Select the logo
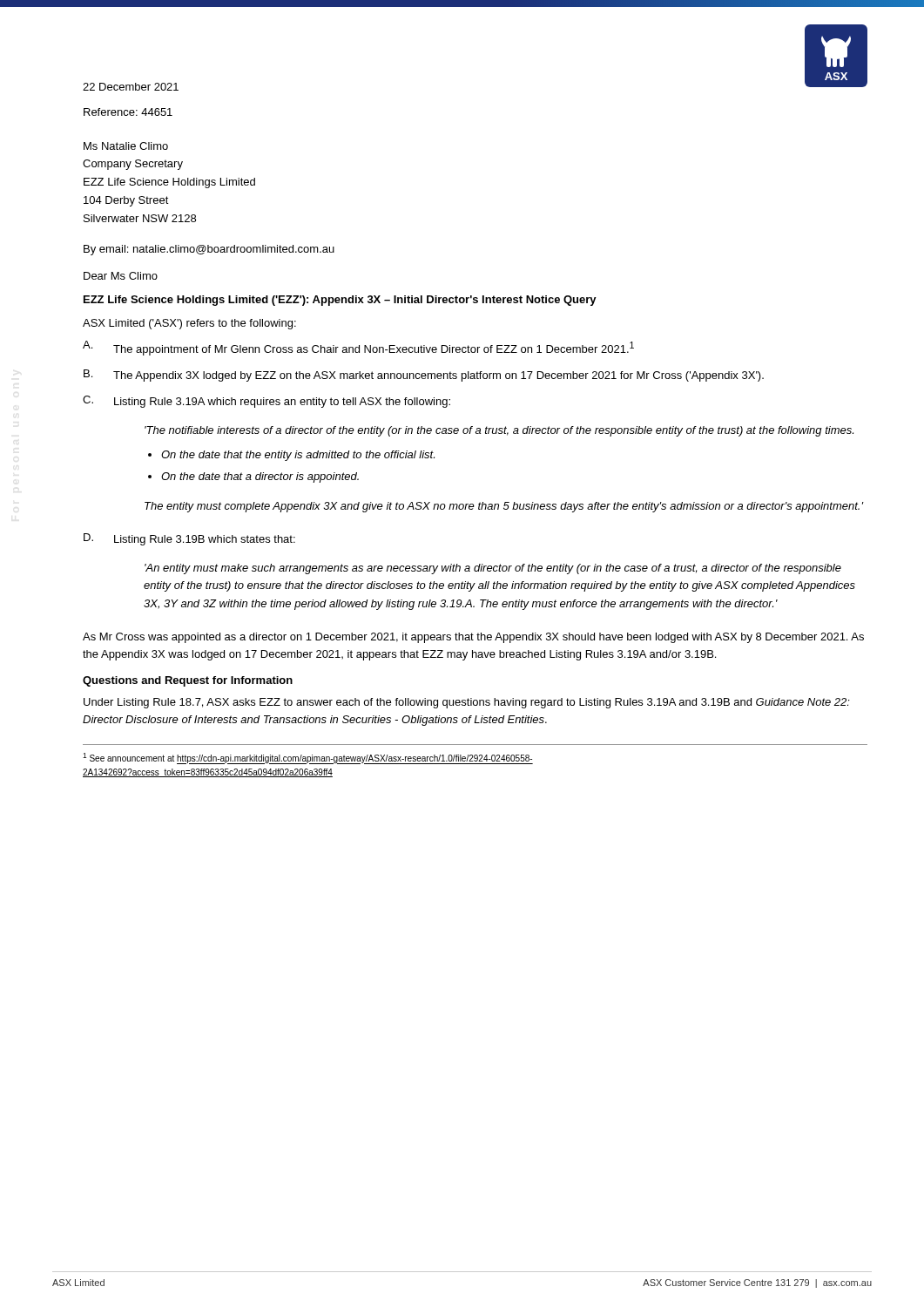924x1307 pixels. (x=836, y=56)
